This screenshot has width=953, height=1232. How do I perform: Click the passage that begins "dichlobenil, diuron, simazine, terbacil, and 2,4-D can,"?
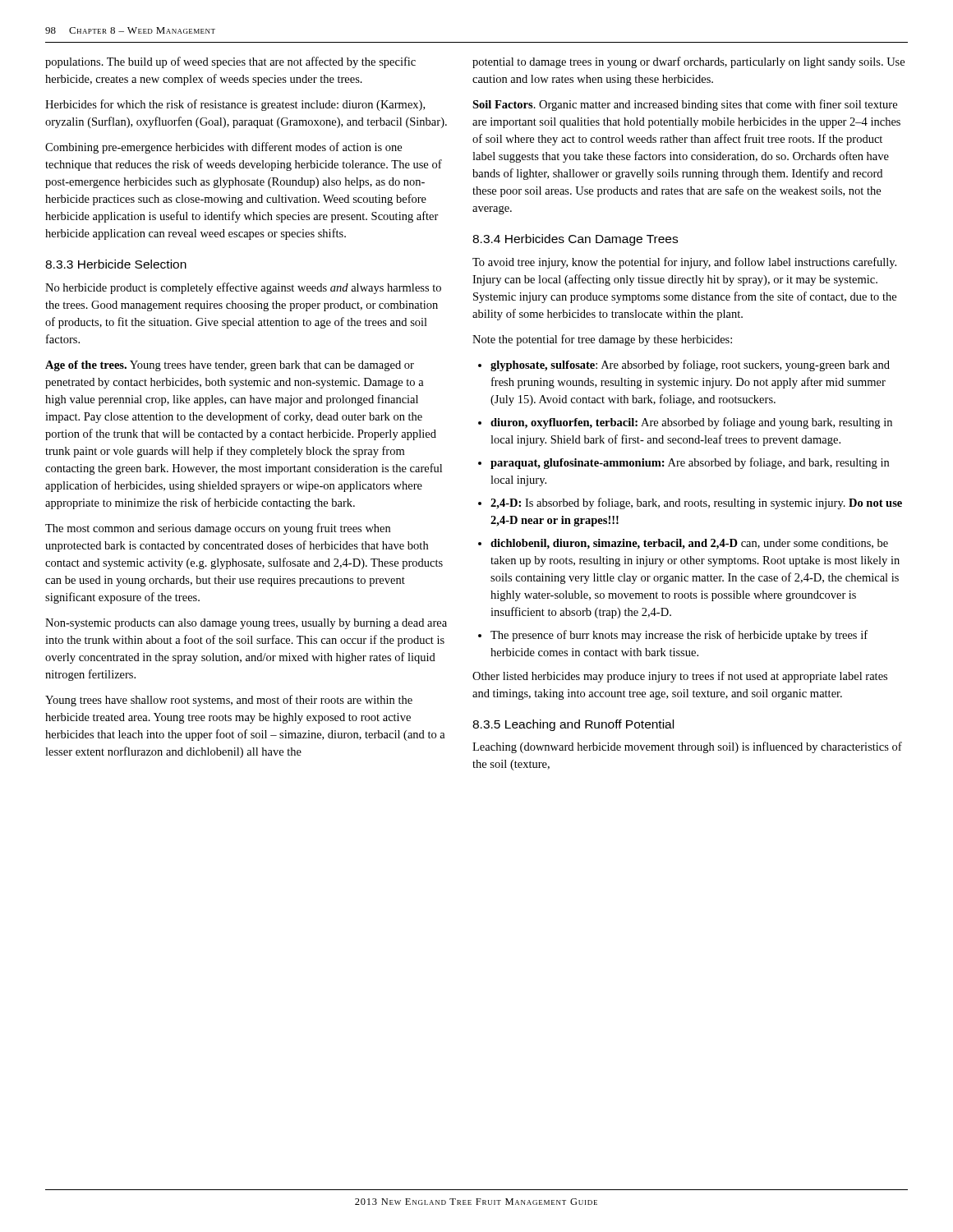pyautogui.click(x=699, y=578)
